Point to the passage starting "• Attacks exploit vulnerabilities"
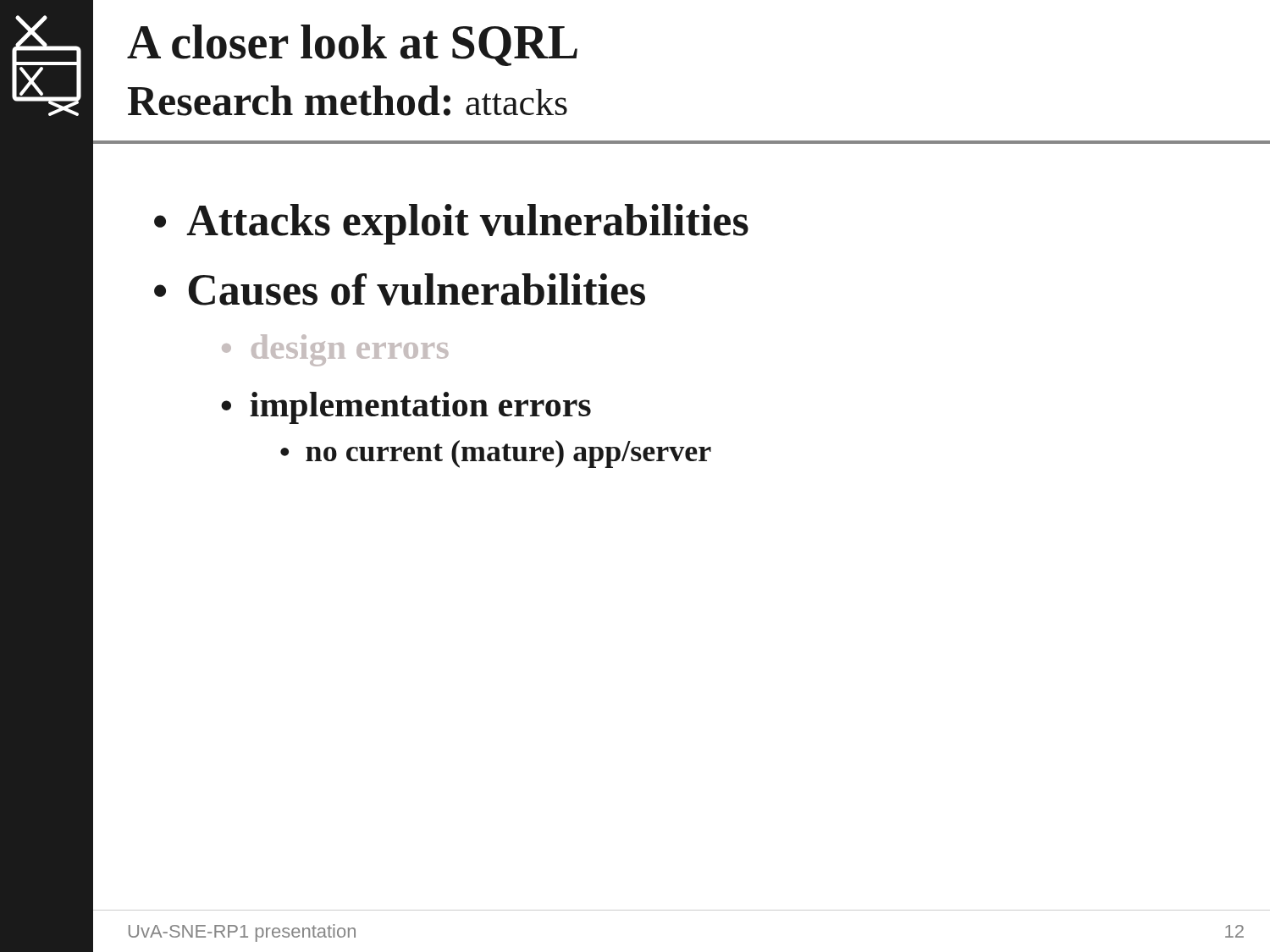The width and height of the screenshot is (1270, 952). 451,221
